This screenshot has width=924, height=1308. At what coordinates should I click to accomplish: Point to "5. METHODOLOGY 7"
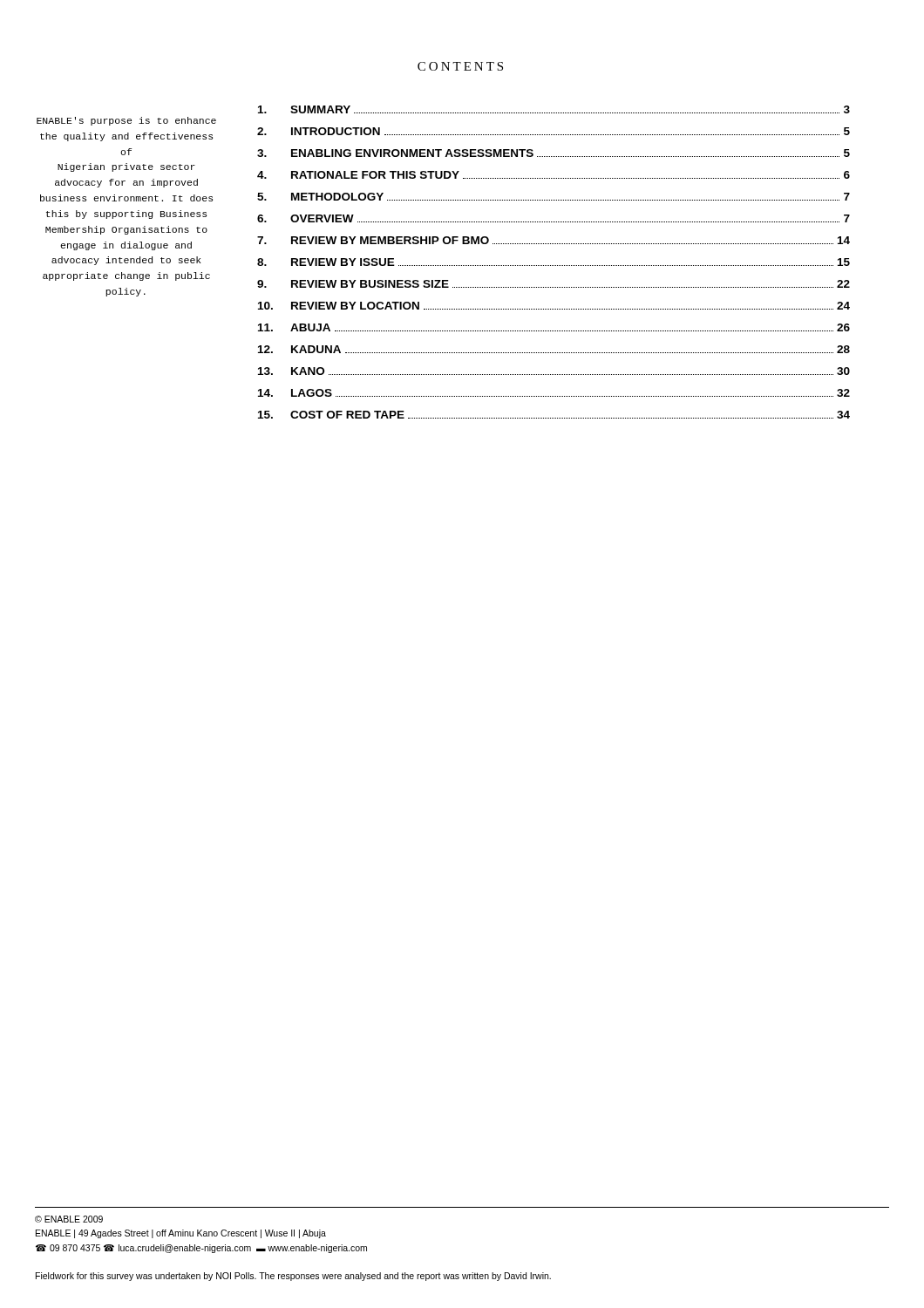pos(554,197)
